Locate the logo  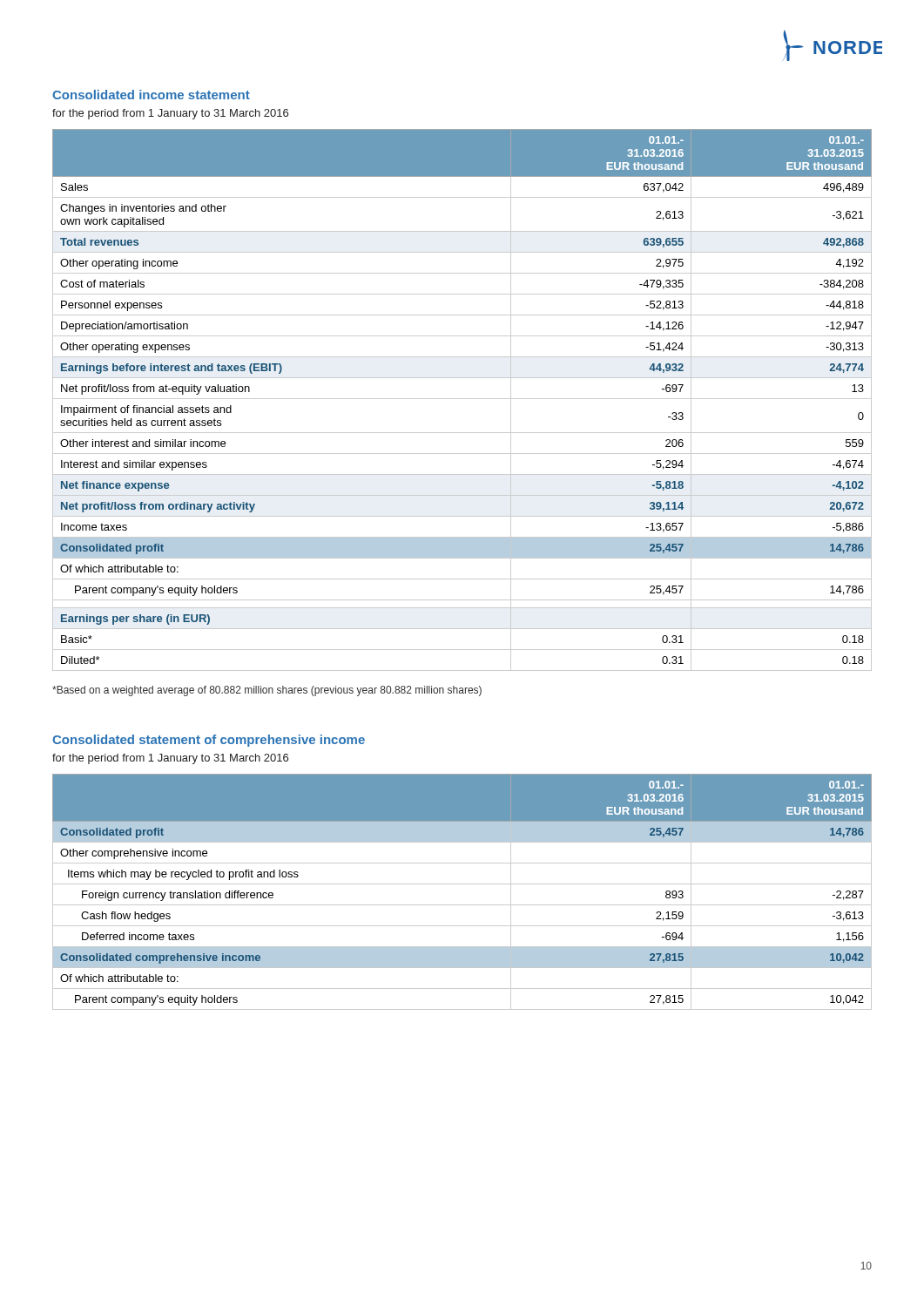coord(826,47)
